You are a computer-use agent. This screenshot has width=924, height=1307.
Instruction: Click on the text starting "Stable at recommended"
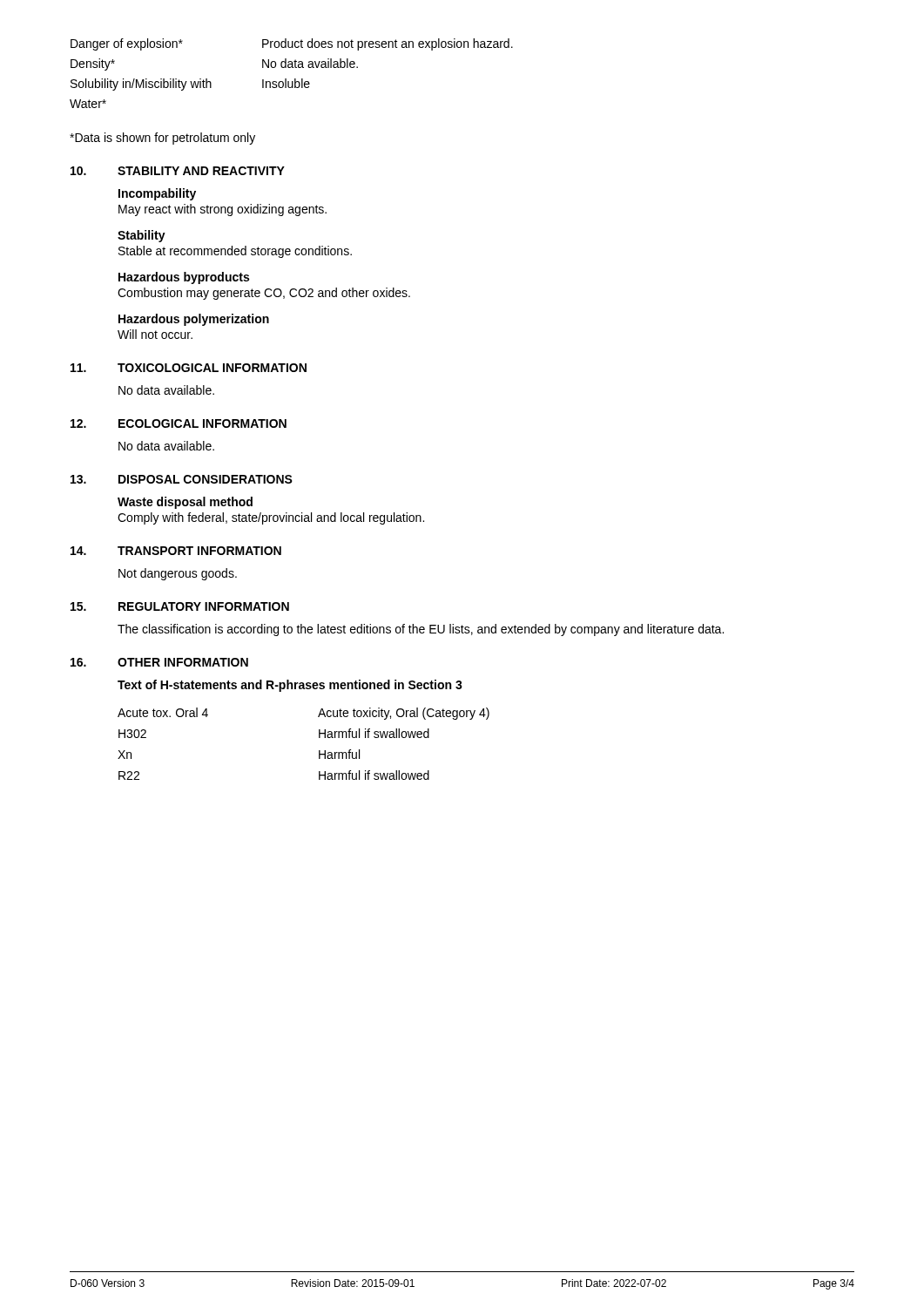click(x=235, y=251)
